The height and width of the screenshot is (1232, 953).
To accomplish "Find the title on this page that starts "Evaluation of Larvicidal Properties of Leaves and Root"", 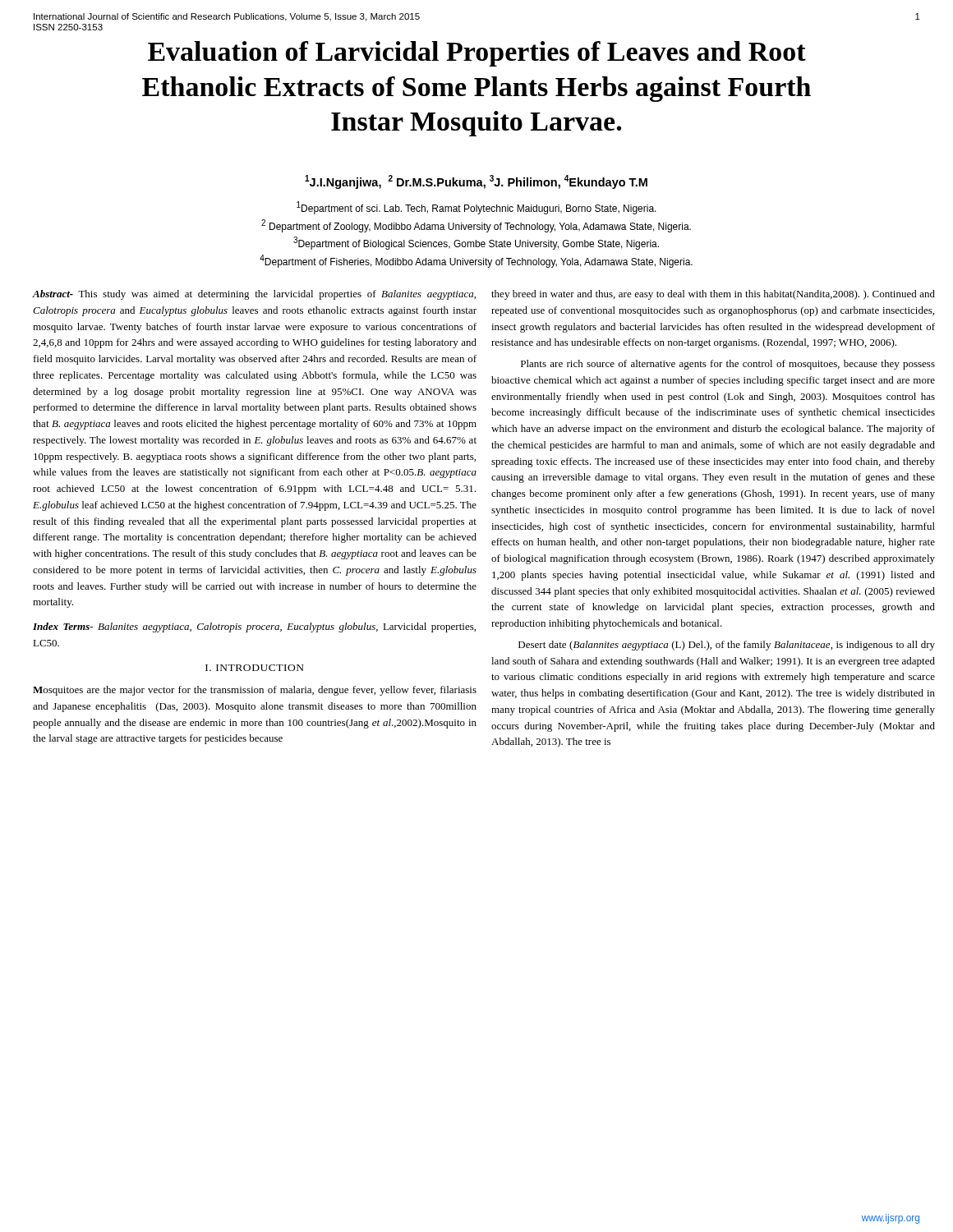I will pos(476,87).
